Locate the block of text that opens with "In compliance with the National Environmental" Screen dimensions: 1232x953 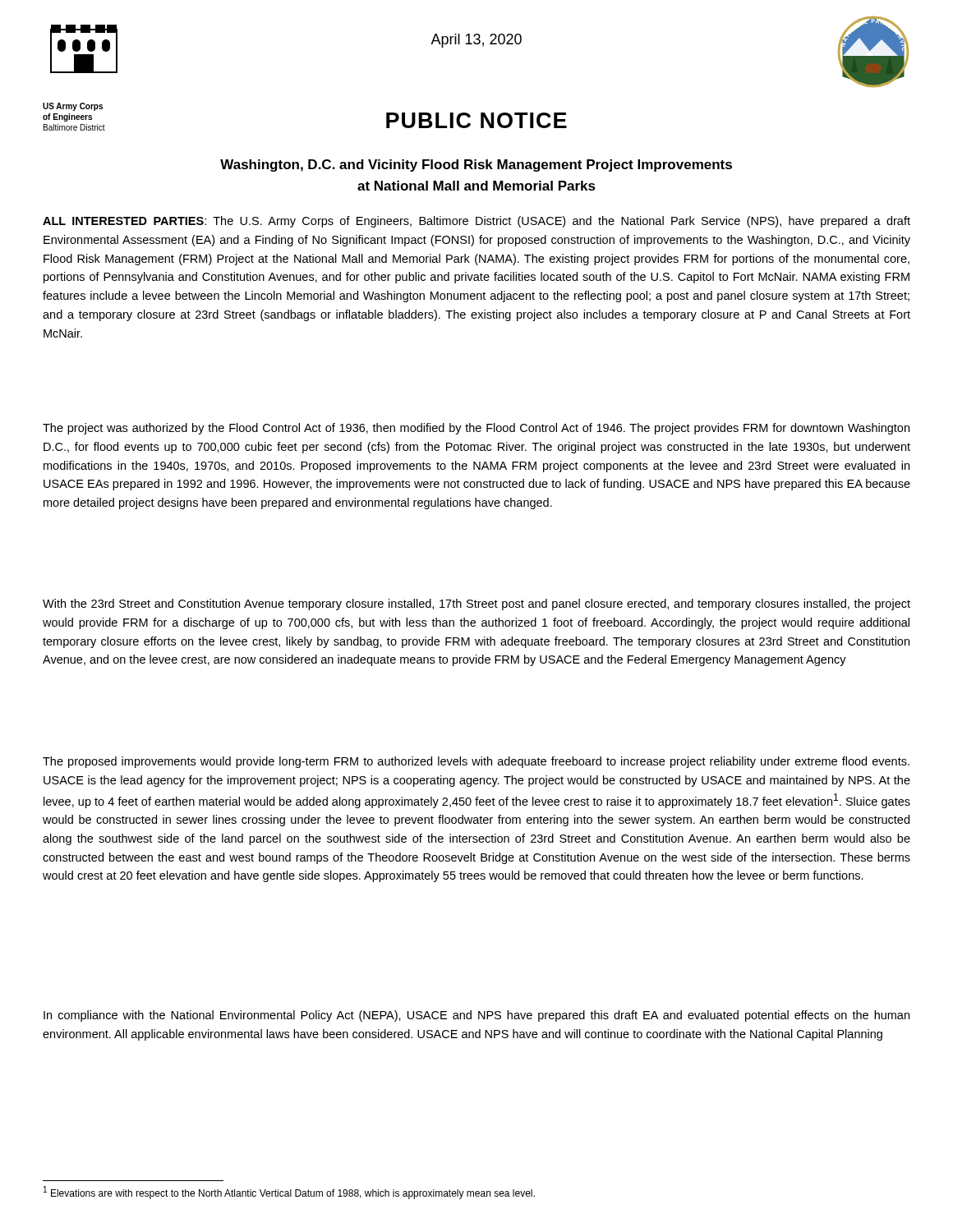(476, 1025)
